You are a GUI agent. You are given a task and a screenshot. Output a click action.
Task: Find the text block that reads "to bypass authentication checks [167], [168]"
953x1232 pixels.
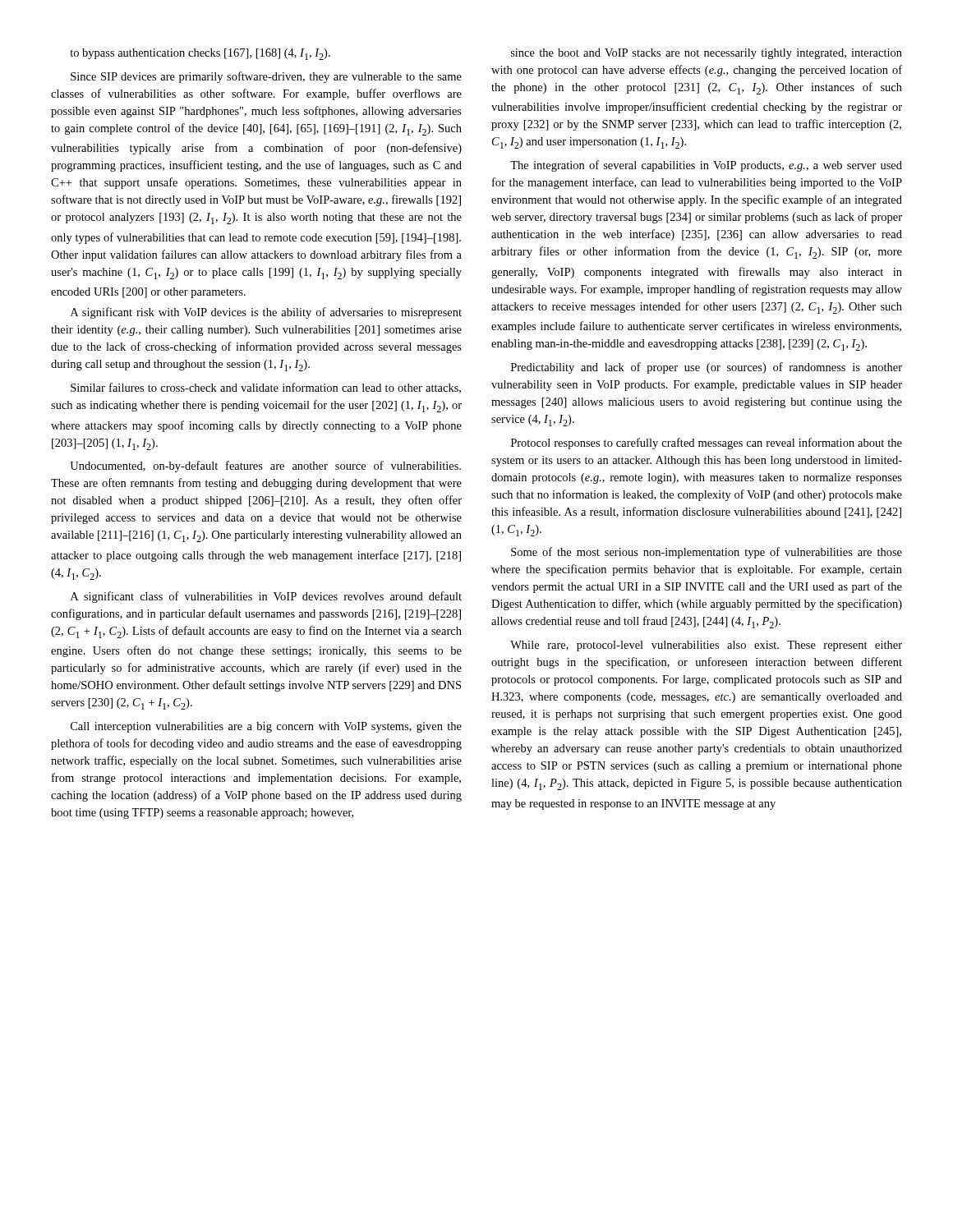[256, 433]
